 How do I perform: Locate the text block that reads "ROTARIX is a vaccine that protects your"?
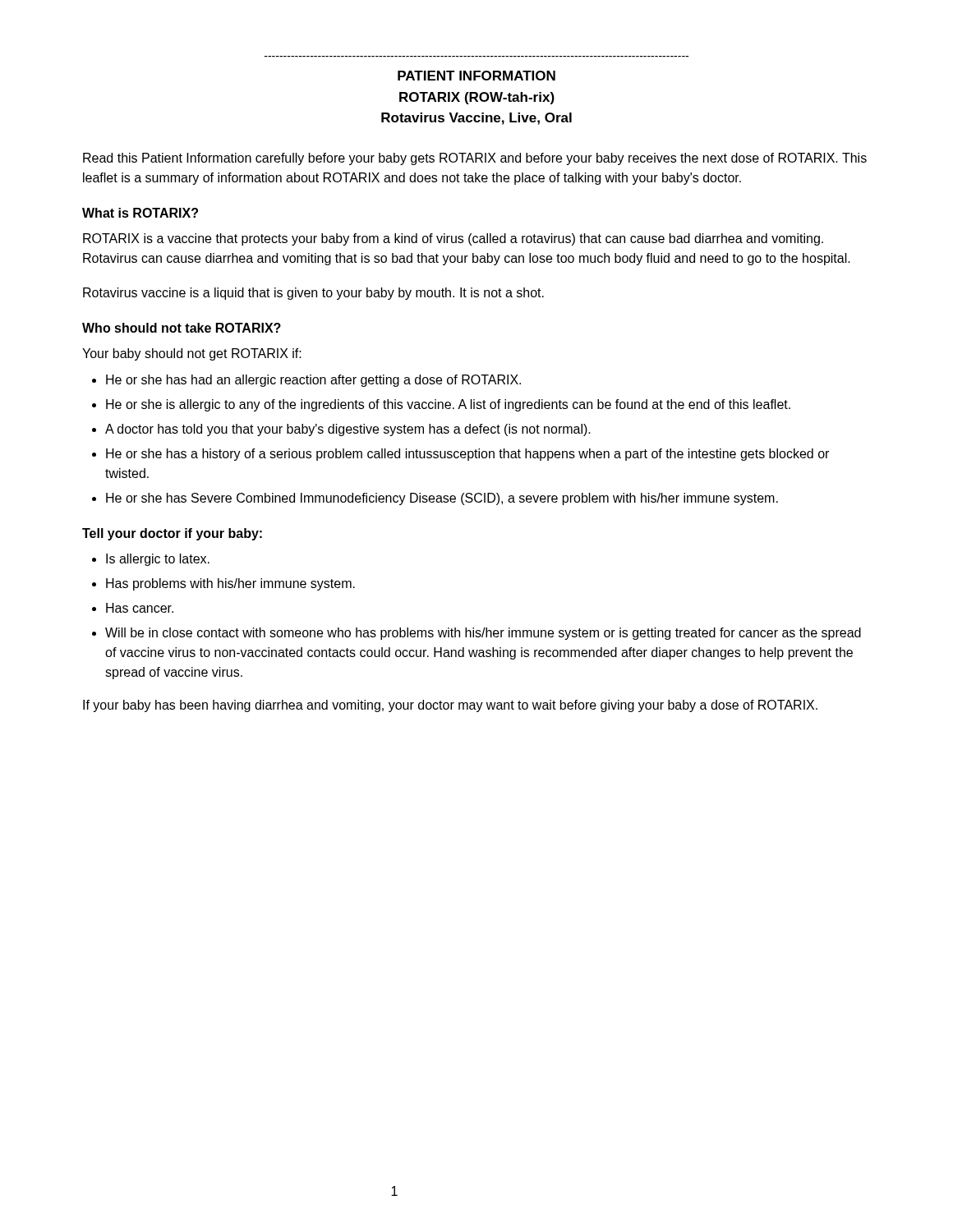[x=466, y=248]
